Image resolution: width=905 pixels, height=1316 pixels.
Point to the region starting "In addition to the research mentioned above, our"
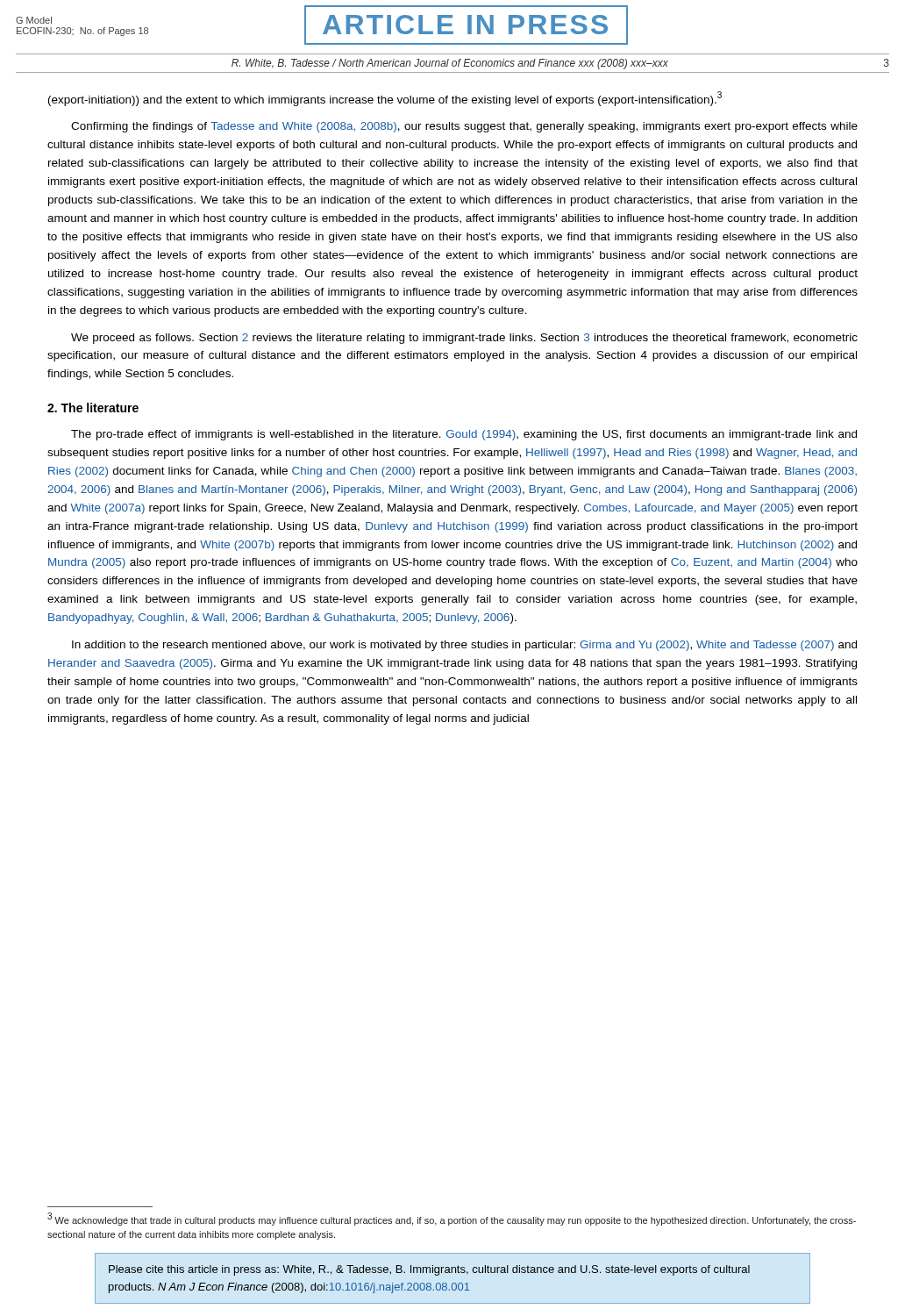coord(452,682)
